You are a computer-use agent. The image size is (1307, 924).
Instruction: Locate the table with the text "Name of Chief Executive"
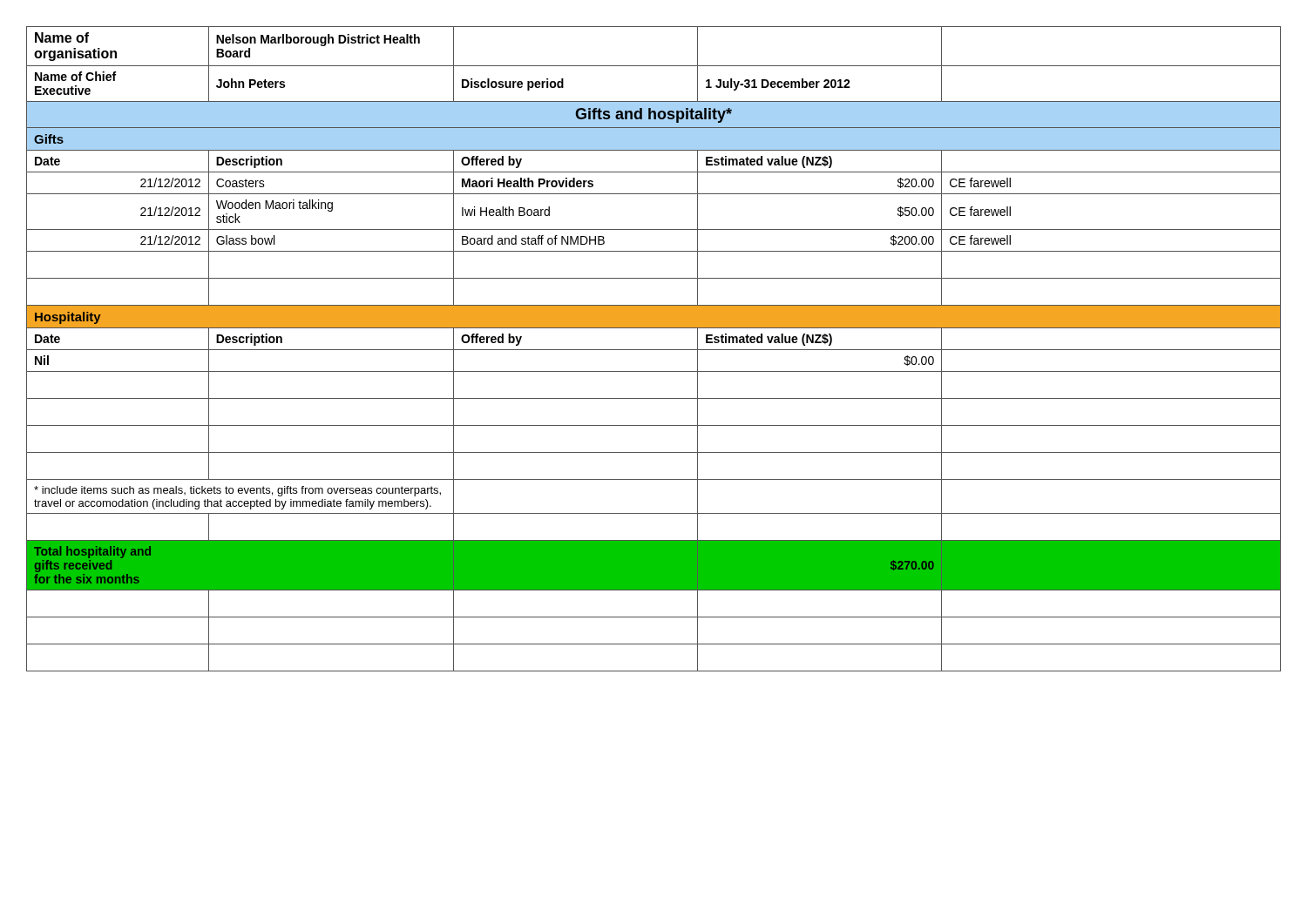click(x=654, y=349)
